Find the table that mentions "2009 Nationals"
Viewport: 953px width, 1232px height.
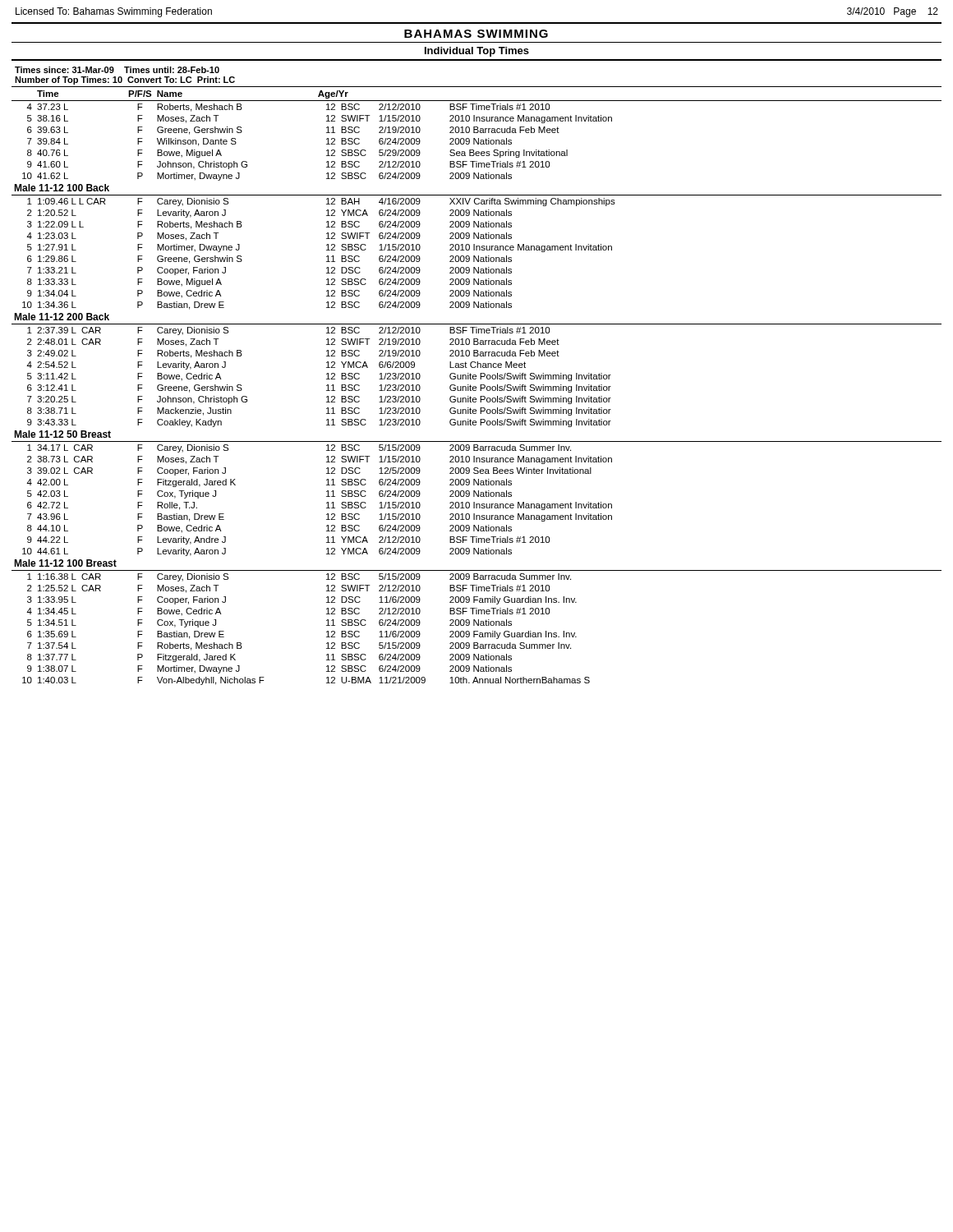(476, 386)
